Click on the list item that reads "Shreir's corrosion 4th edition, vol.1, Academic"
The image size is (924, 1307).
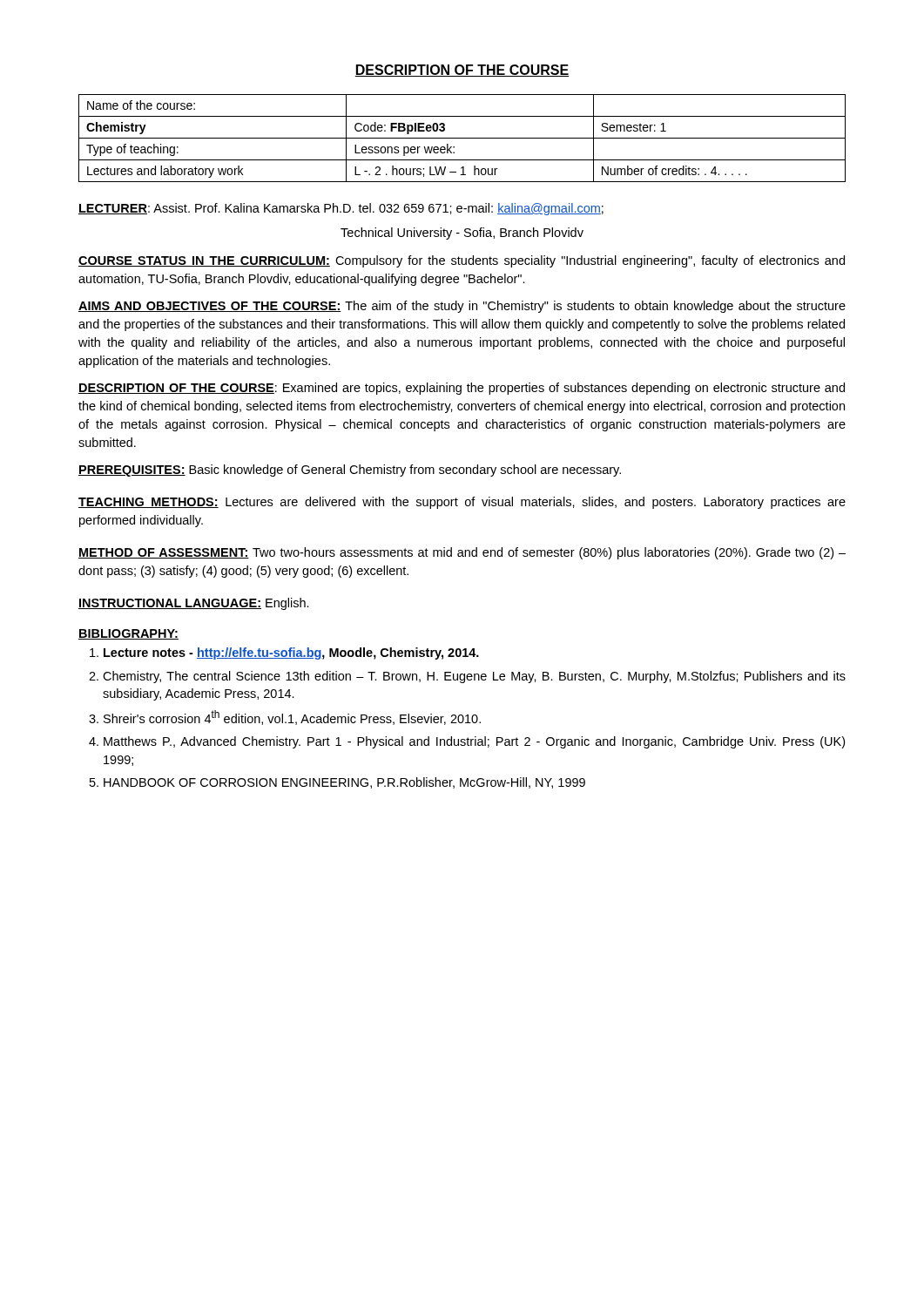(292, 717)
